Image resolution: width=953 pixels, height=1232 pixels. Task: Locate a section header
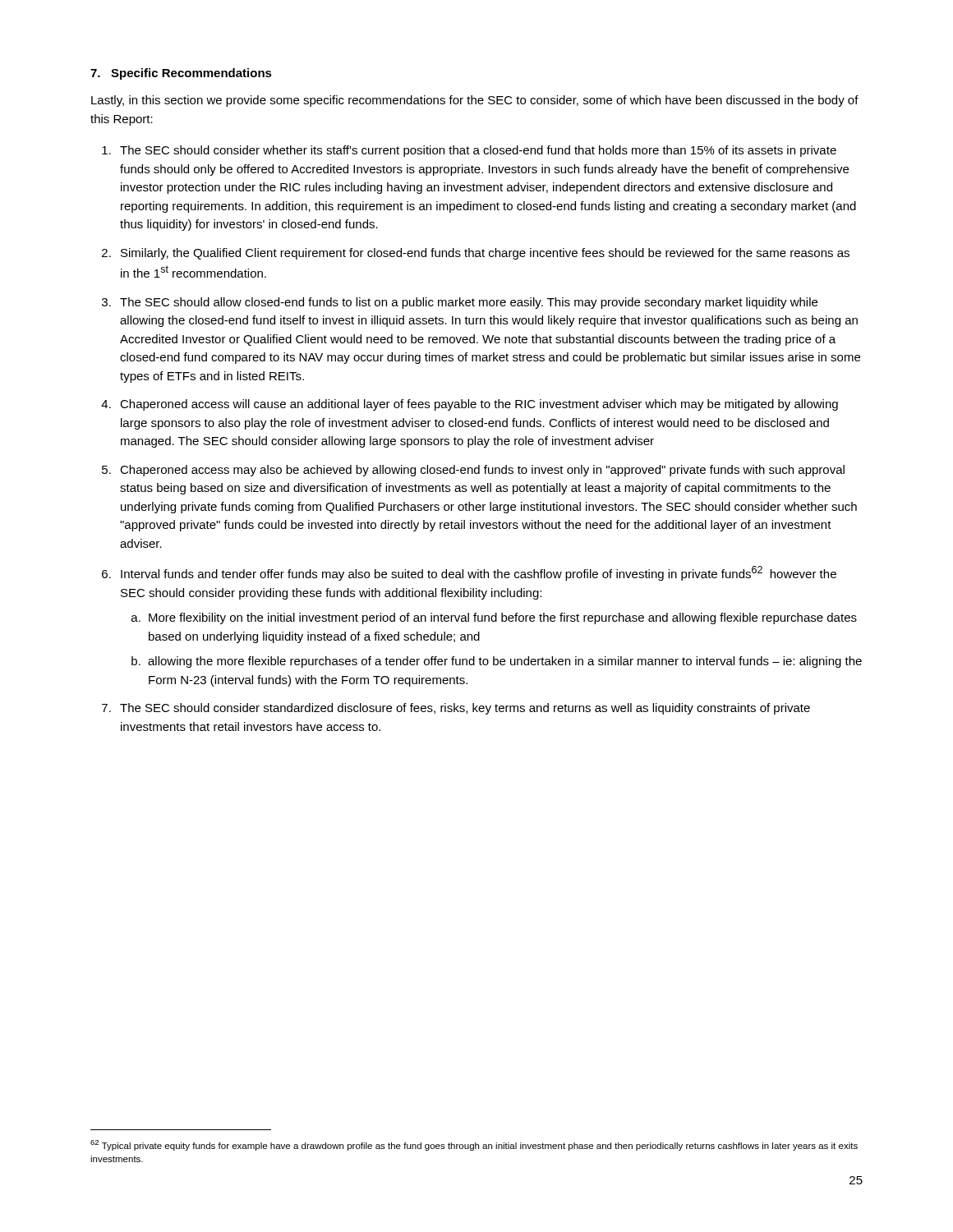181,73
